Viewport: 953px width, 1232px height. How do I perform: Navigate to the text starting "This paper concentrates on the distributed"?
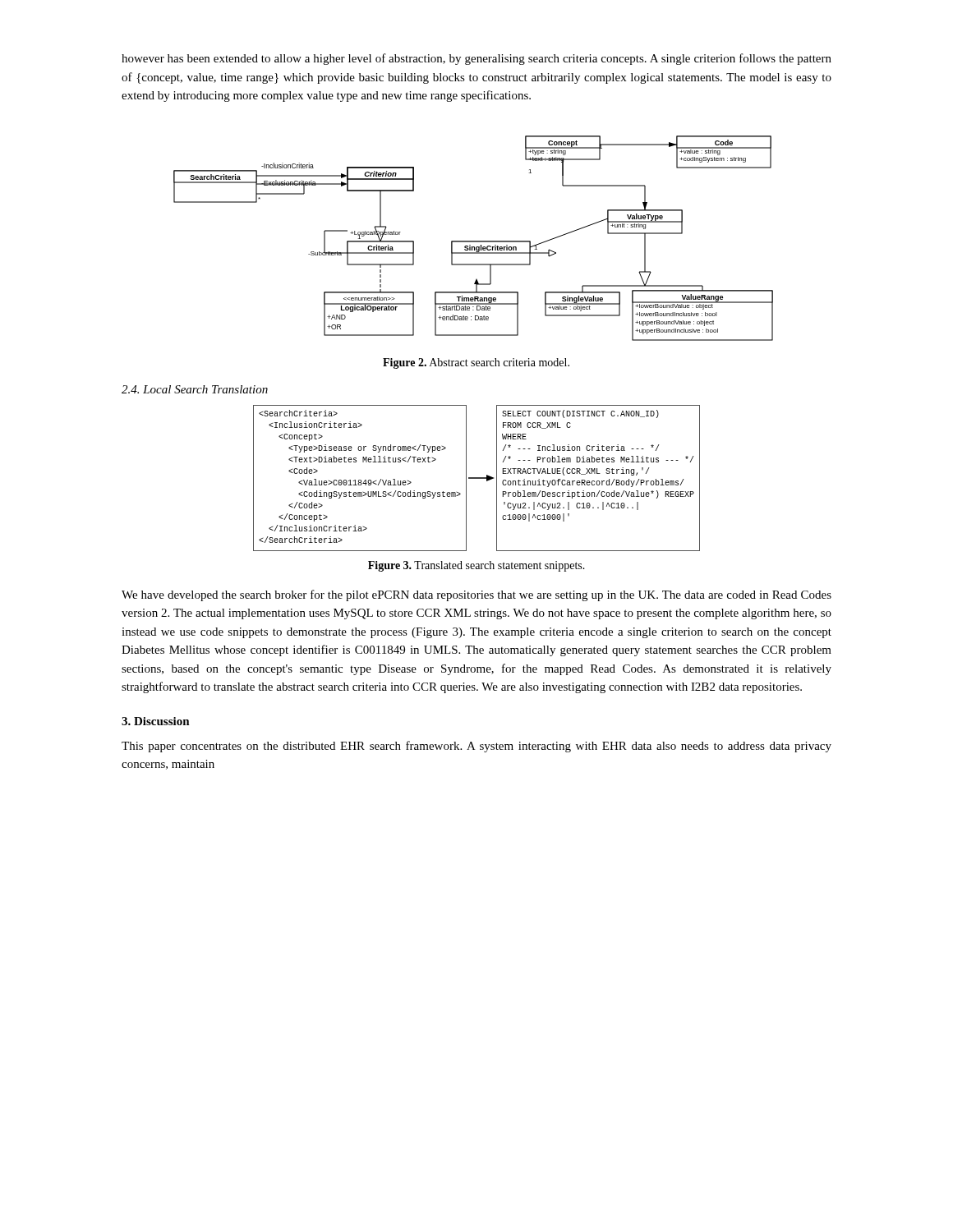[476, 755]
